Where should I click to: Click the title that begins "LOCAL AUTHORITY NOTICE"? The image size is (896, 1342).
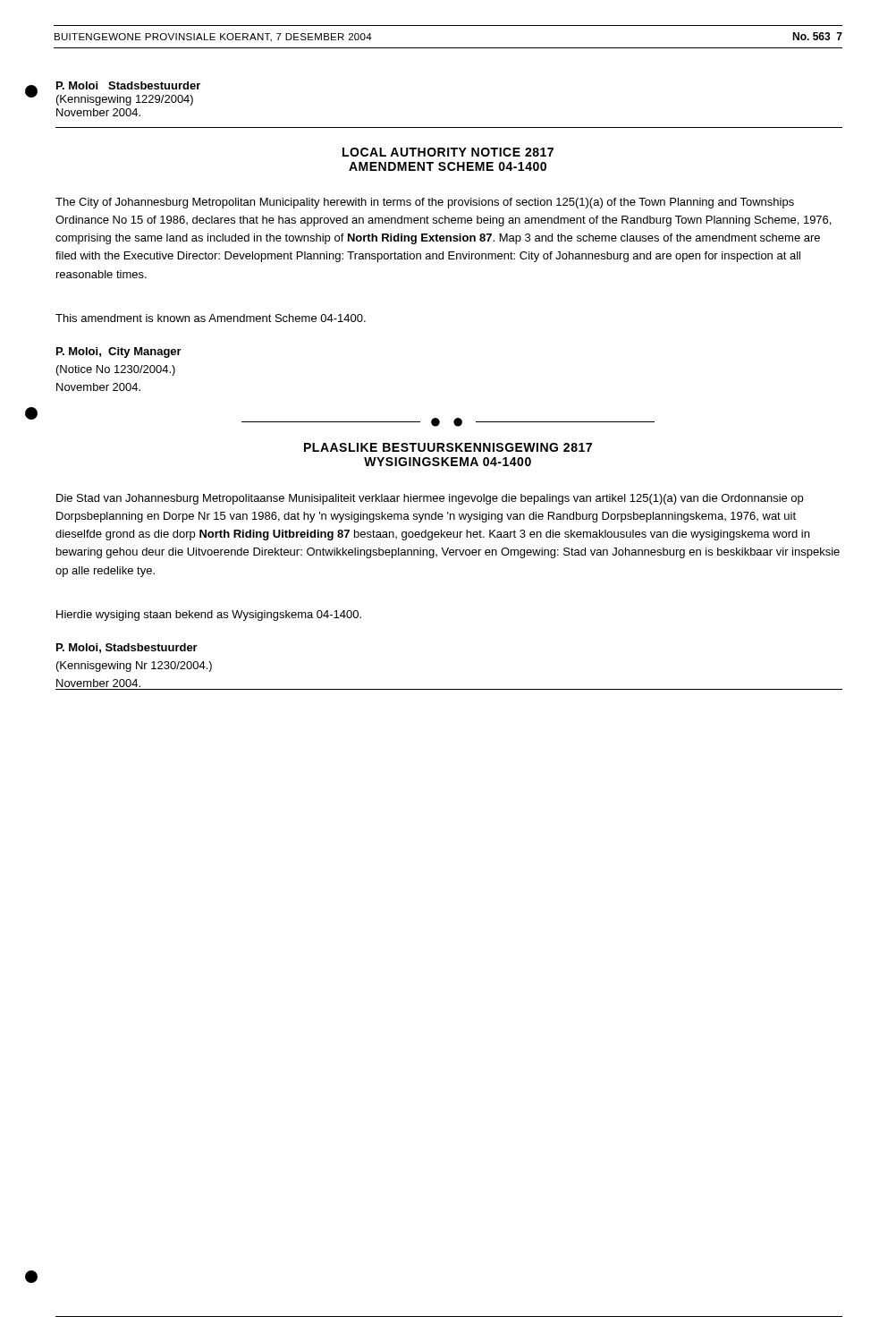(448, 159)
